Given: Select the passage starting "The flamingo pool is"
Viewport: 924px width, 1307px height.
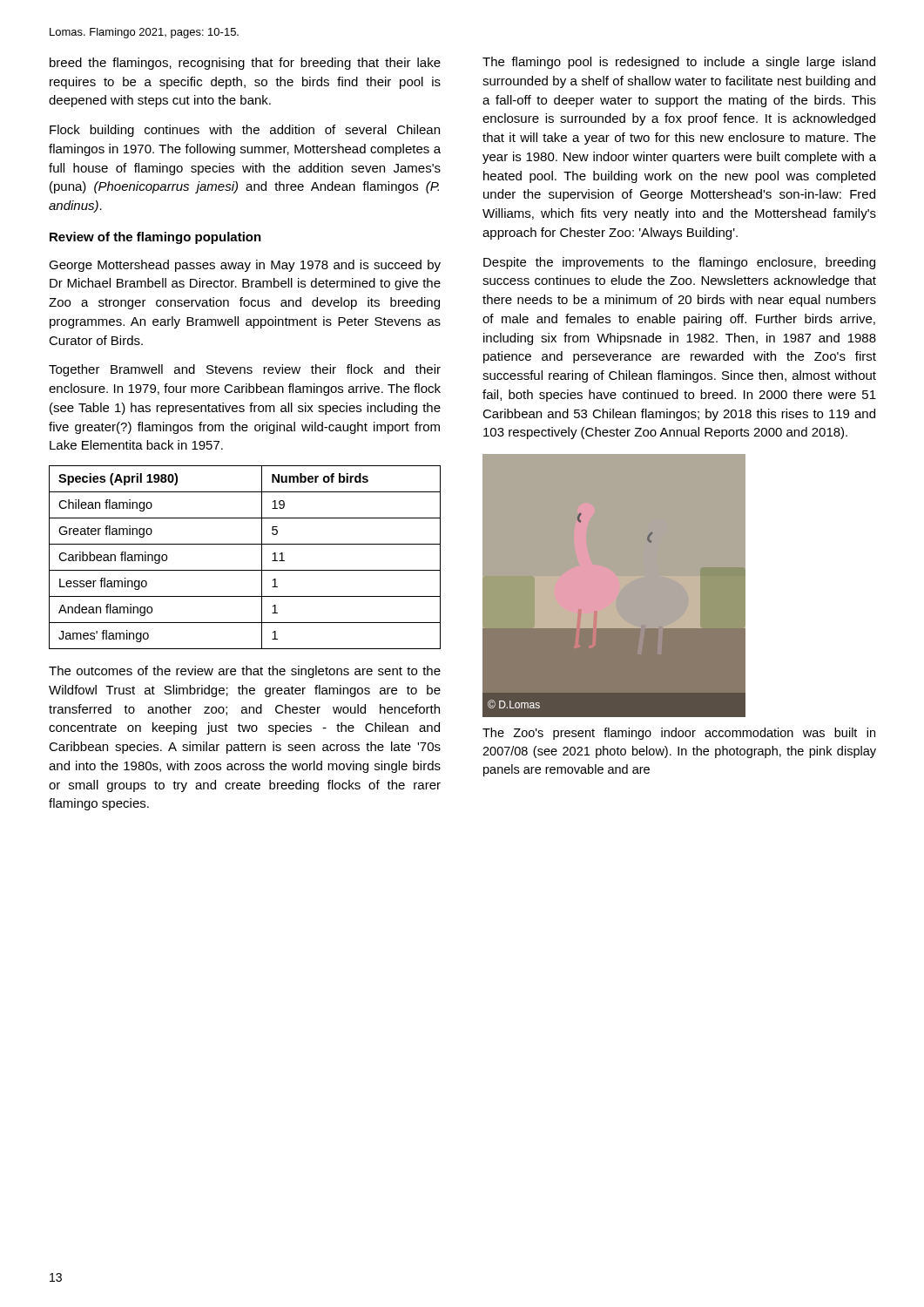Looking at the screenshot, I should (679, 147).
